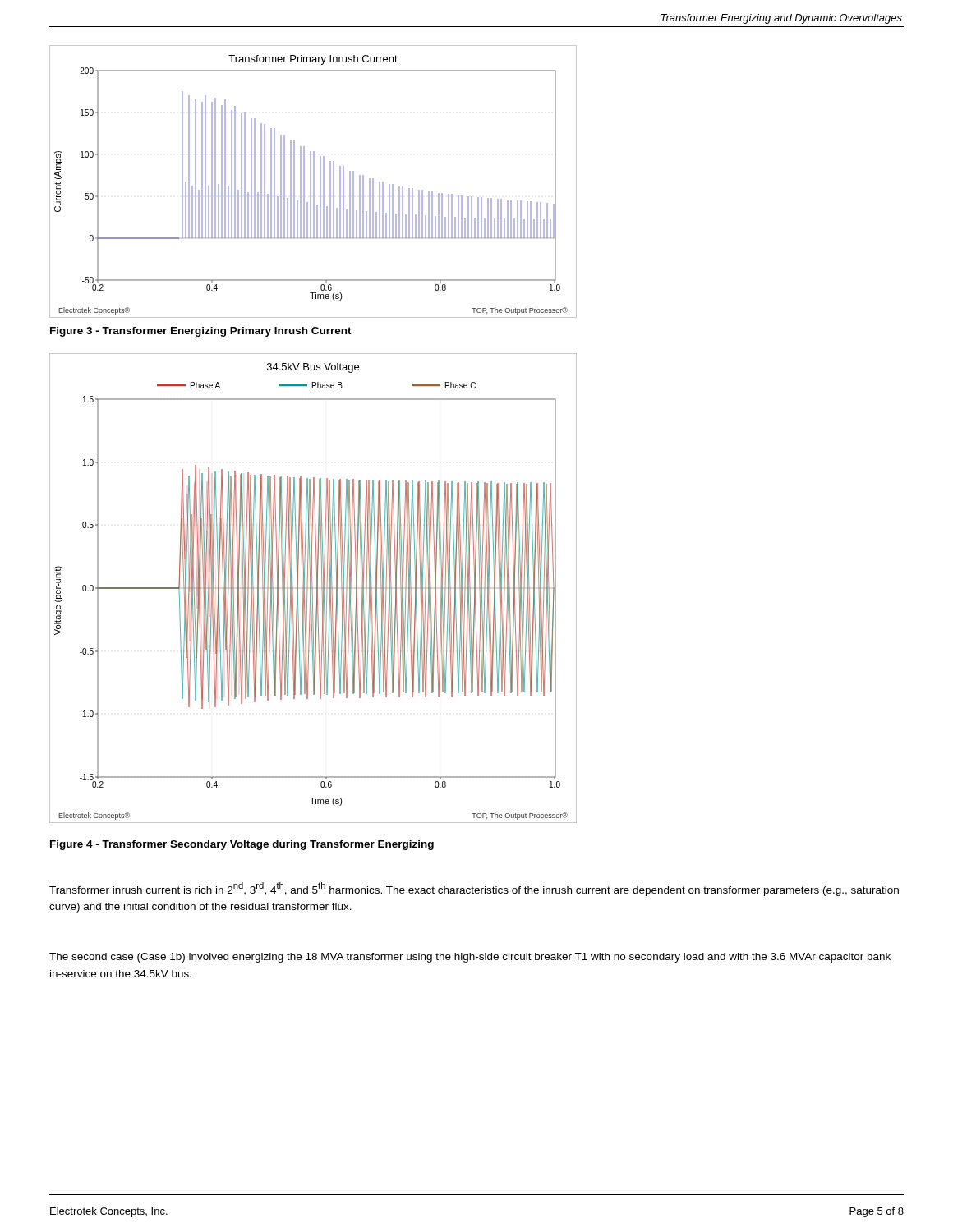
Task: Point to the text block starting "Figure 3 - Transformer Energizing Primary Inrush Current"
Action: tap(200, 331)
